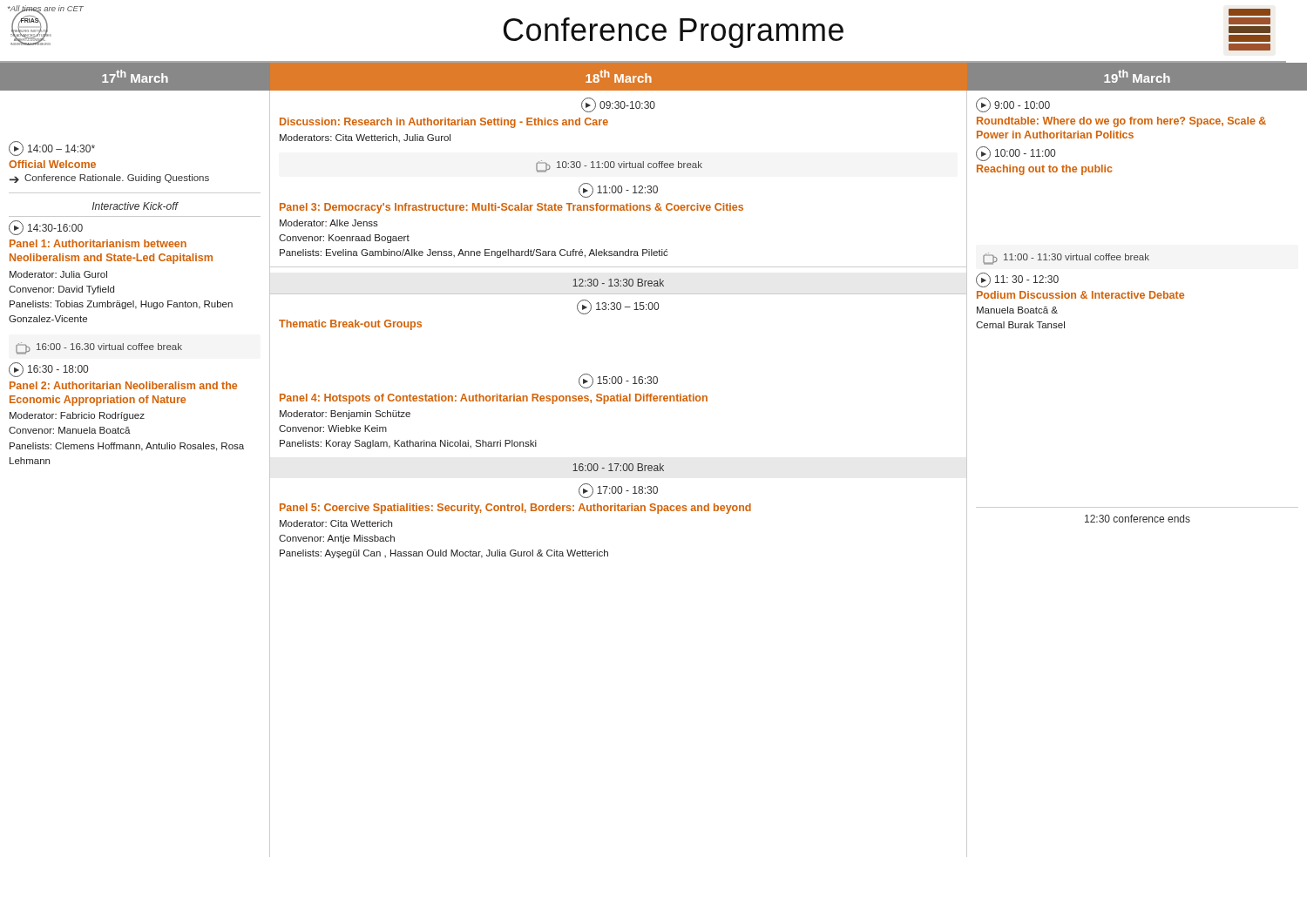1307x924 pixels.
Task: Find the text starting "▶ 14:00 – 14:30* Official Welcome ➔"
Action: coord(135,163)
